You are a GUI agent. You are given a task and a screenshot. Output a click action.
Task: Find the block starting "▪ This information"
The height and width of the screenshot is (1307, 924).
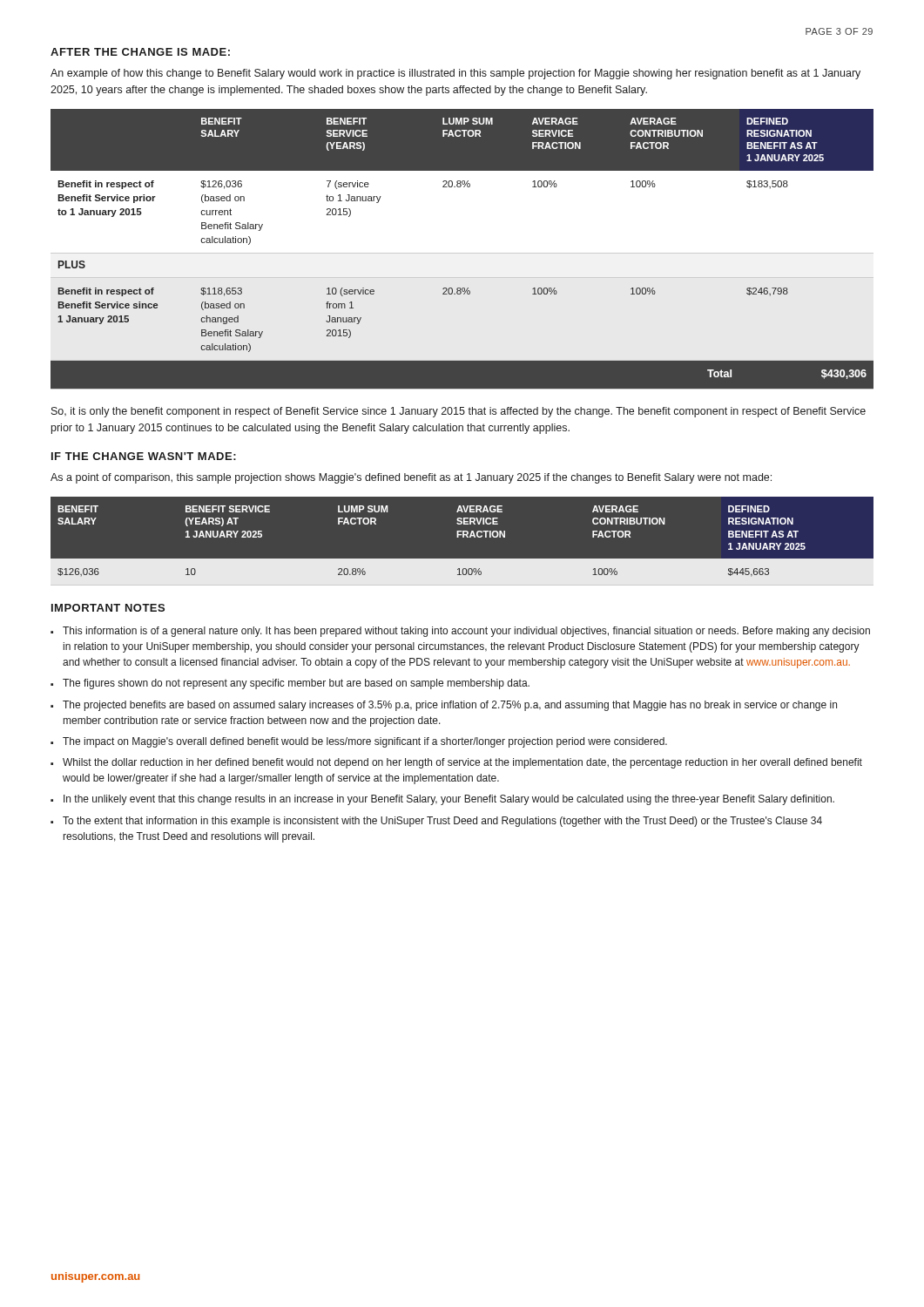[462, 647]
